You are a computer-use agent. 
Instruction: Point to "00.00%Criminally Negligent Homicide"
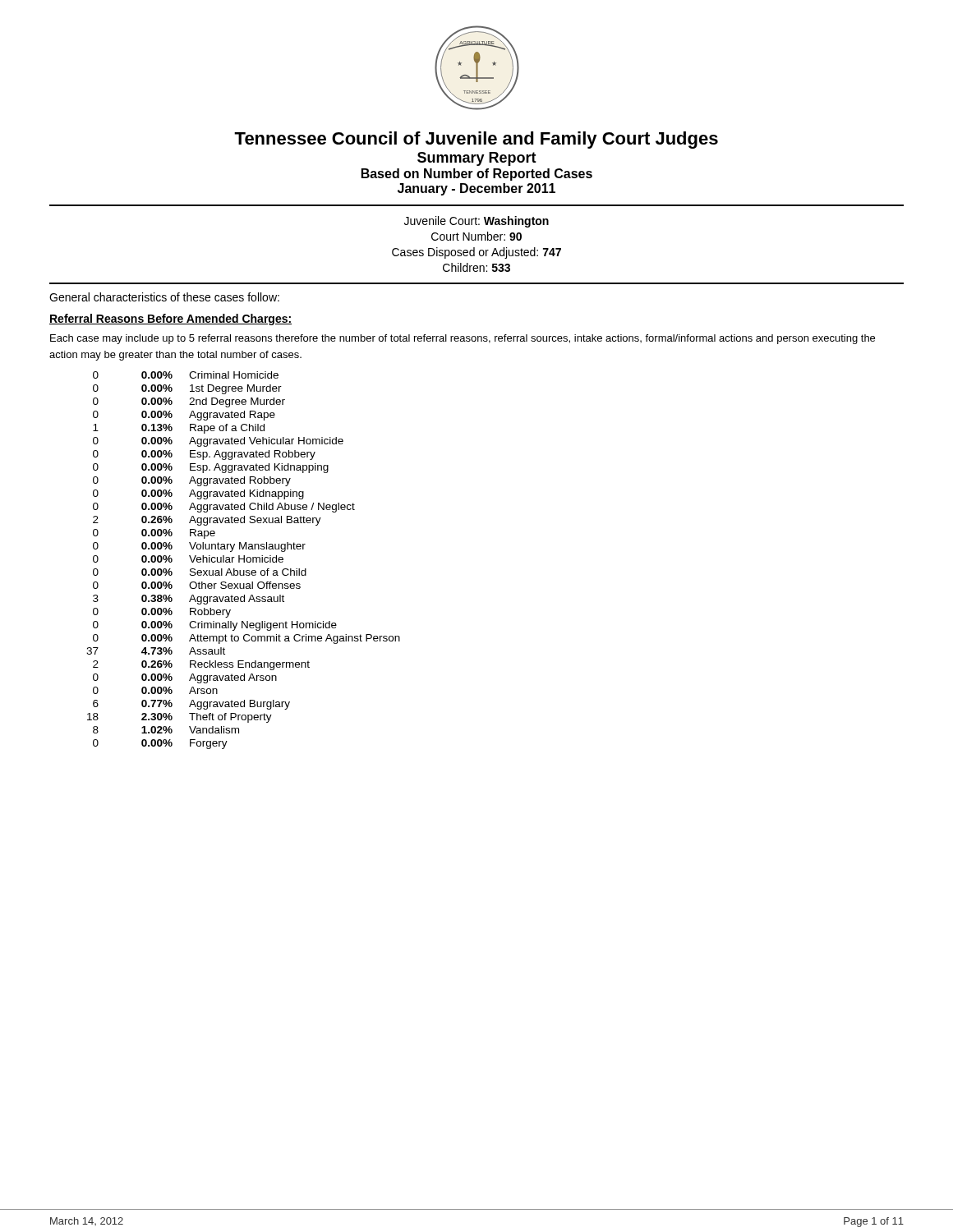point(215,626)
